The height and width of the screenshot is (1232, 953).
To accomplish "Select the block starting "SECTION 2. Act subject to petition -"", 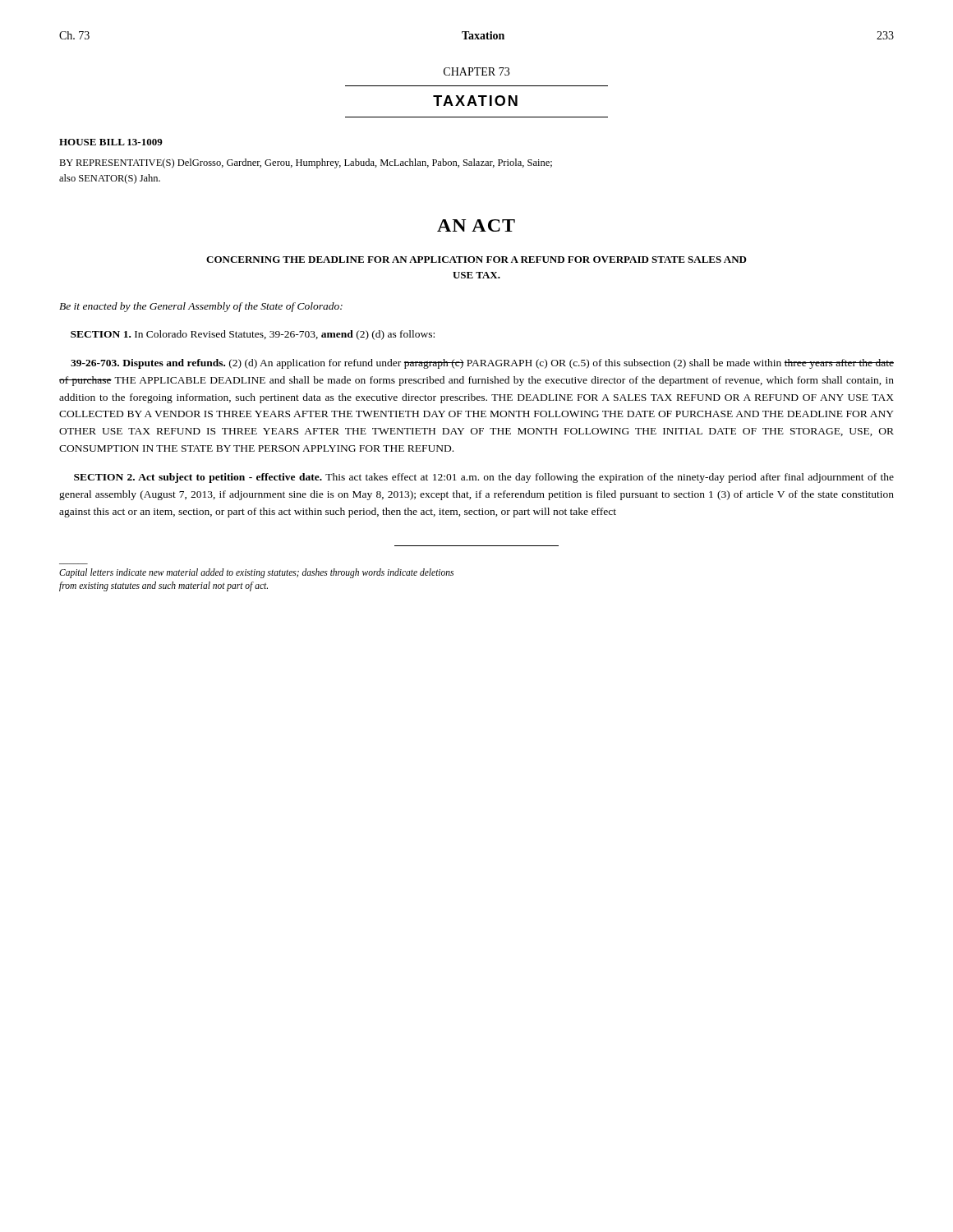I will click(x=476, y=494).
